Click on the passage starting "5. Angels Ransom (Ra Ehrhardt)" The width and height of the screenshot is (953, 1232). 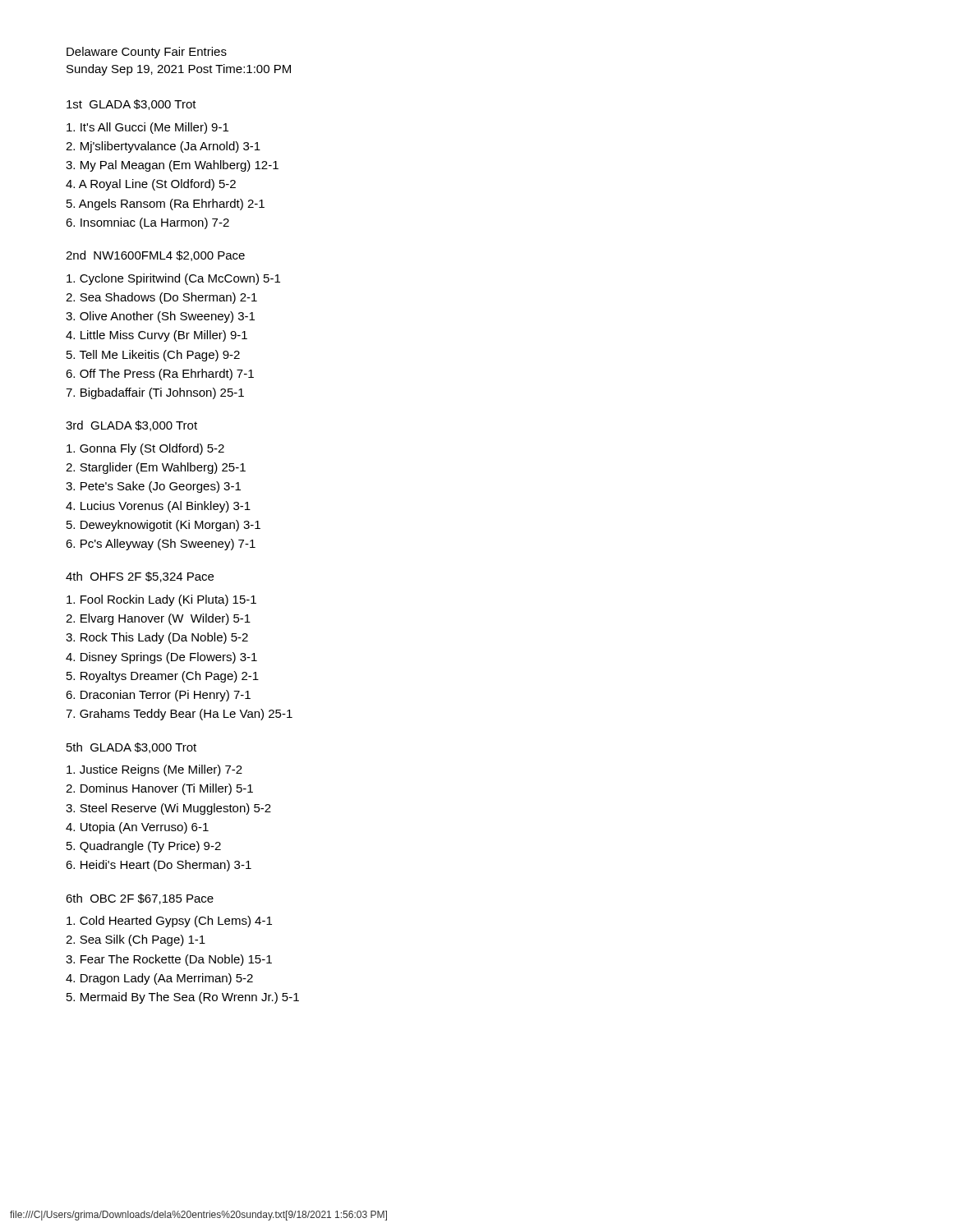(165, 203)
